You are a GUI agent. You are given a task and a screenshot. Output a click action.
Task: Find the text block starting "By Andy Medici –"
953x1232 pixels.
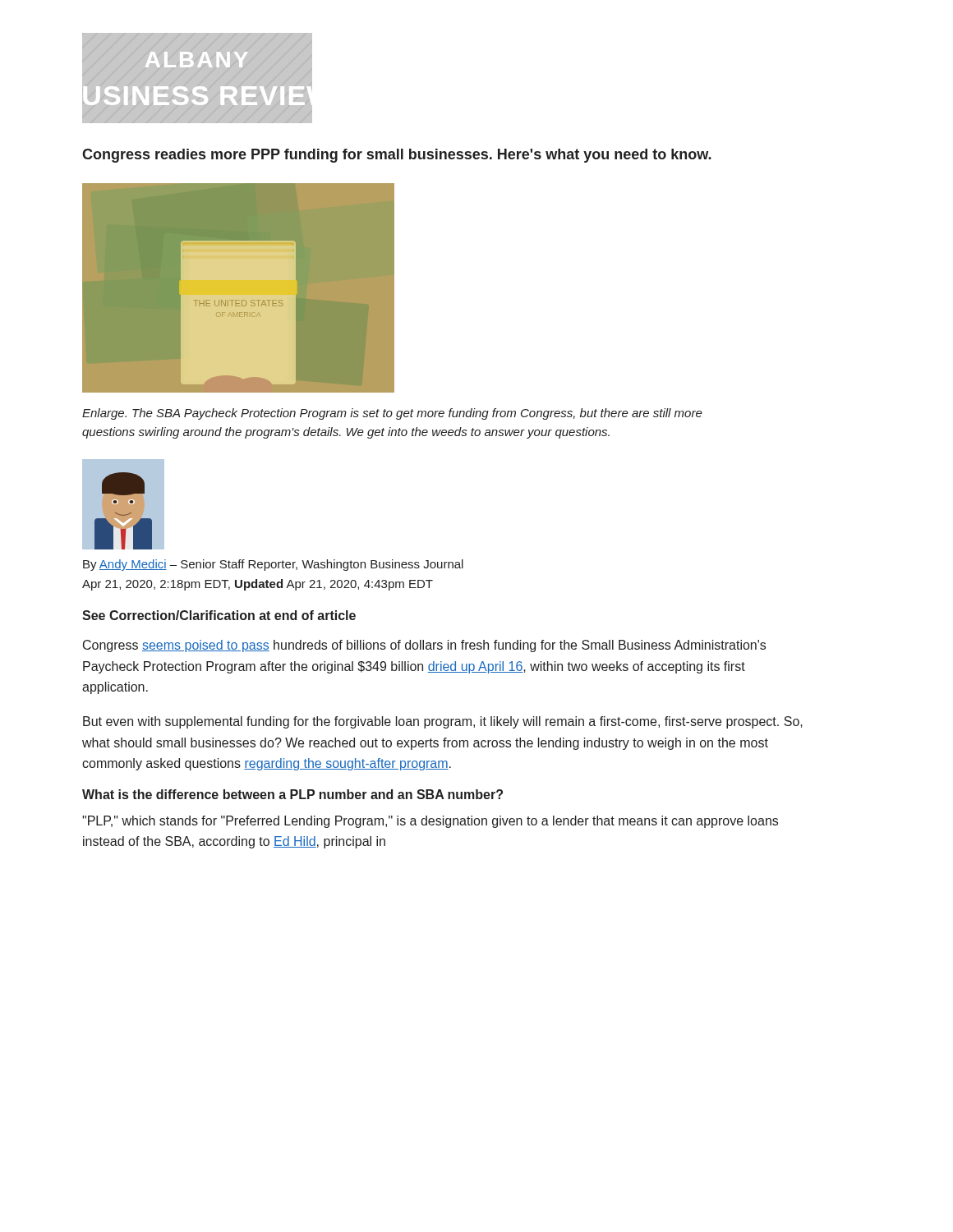[273, 574]
